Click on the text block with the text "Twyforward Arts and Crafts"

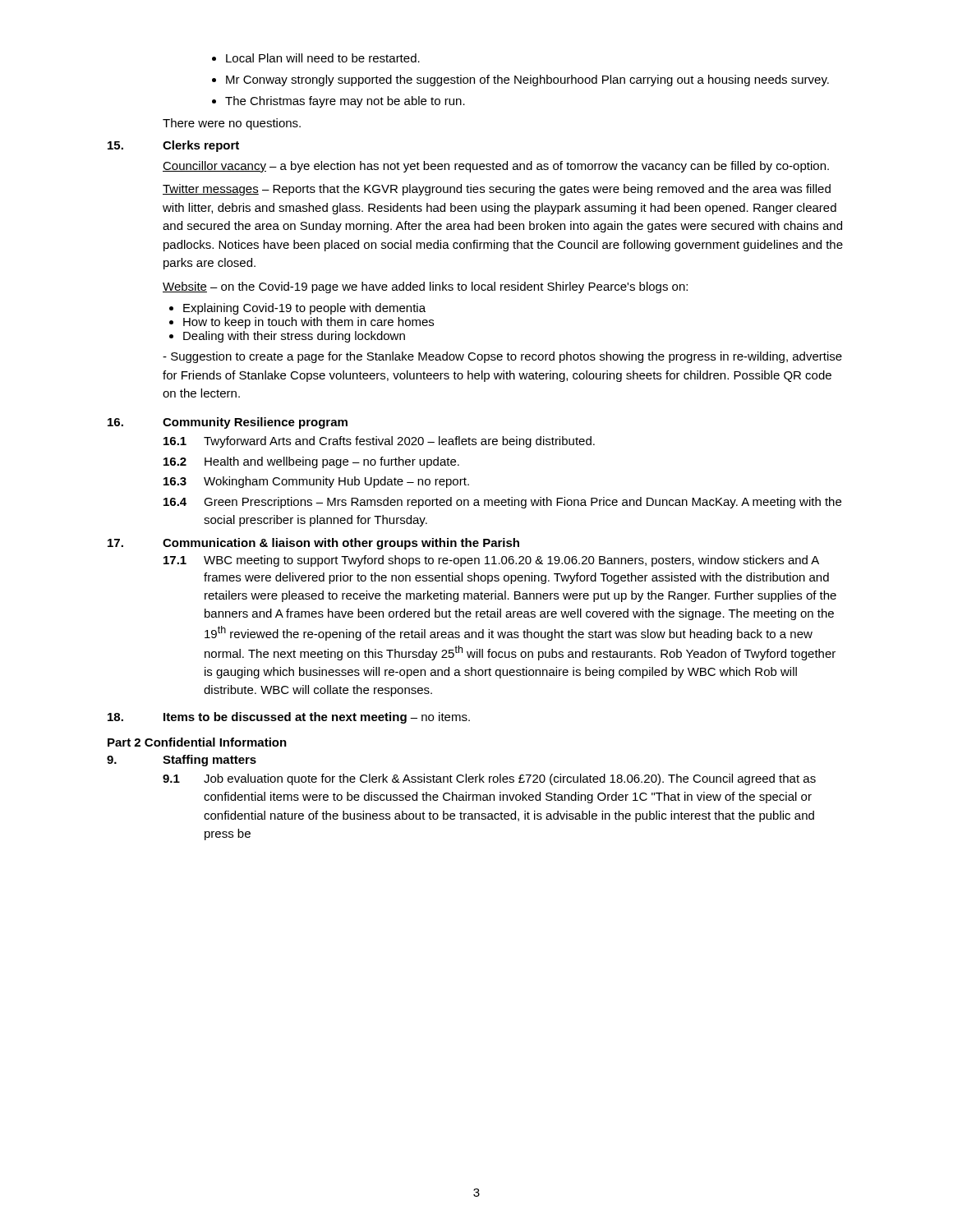pos(400,440)
